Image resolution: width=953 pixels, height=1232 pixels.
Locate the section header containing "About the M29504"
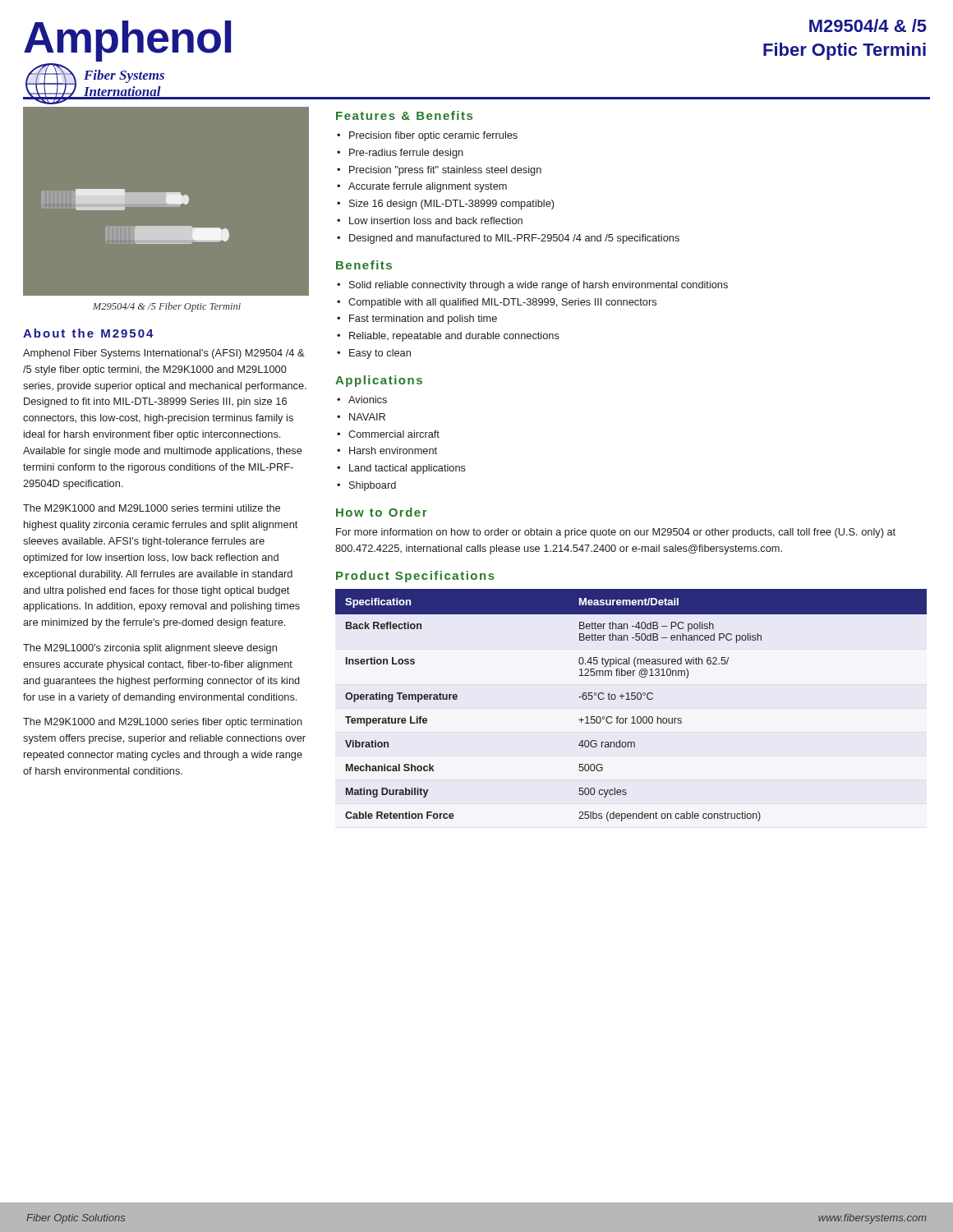[x=89, y=333]
